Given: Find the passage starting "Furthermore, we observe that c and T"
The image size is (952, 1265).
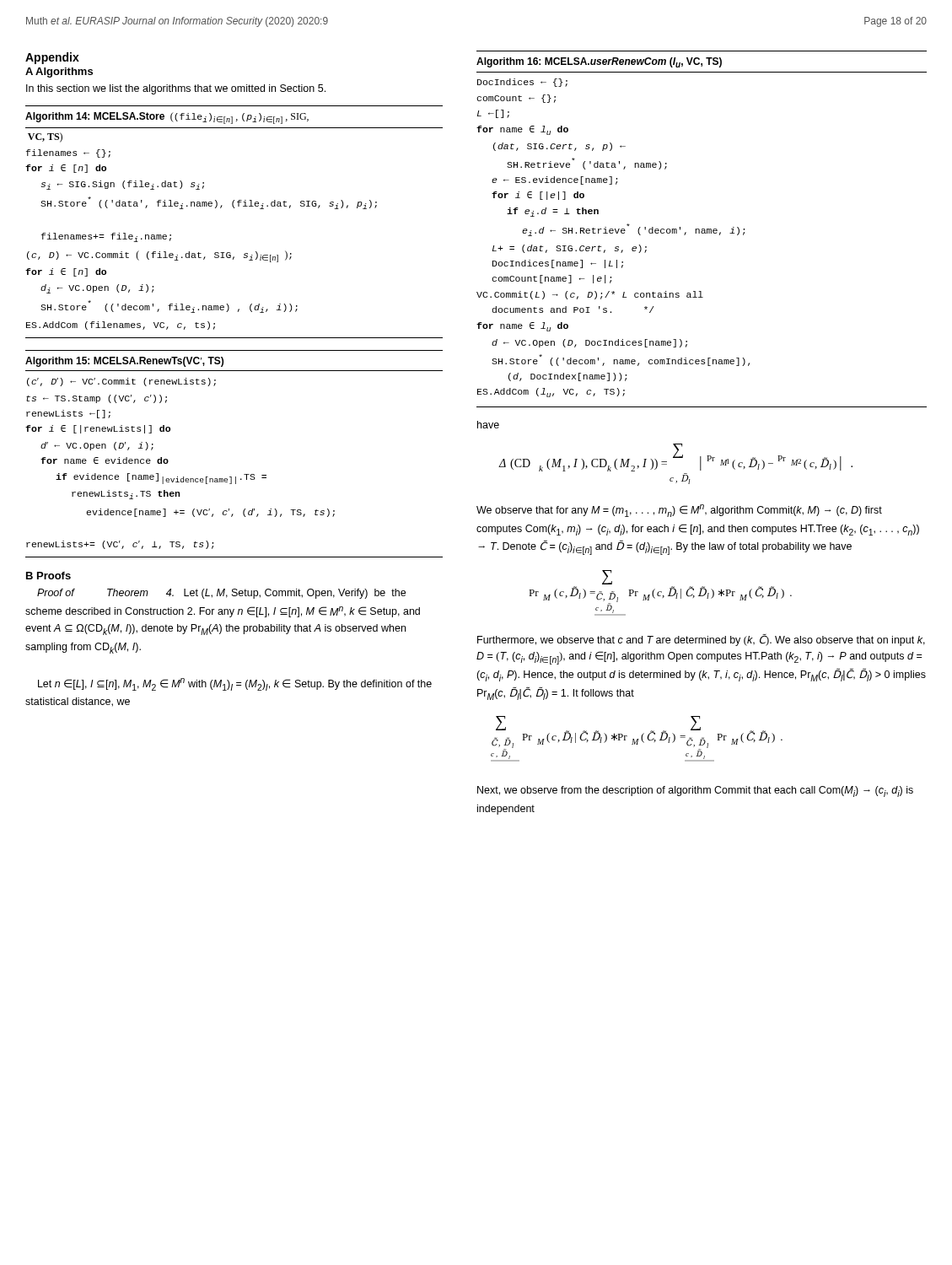Looking at the screenshot, I should [x=701, y=667].
